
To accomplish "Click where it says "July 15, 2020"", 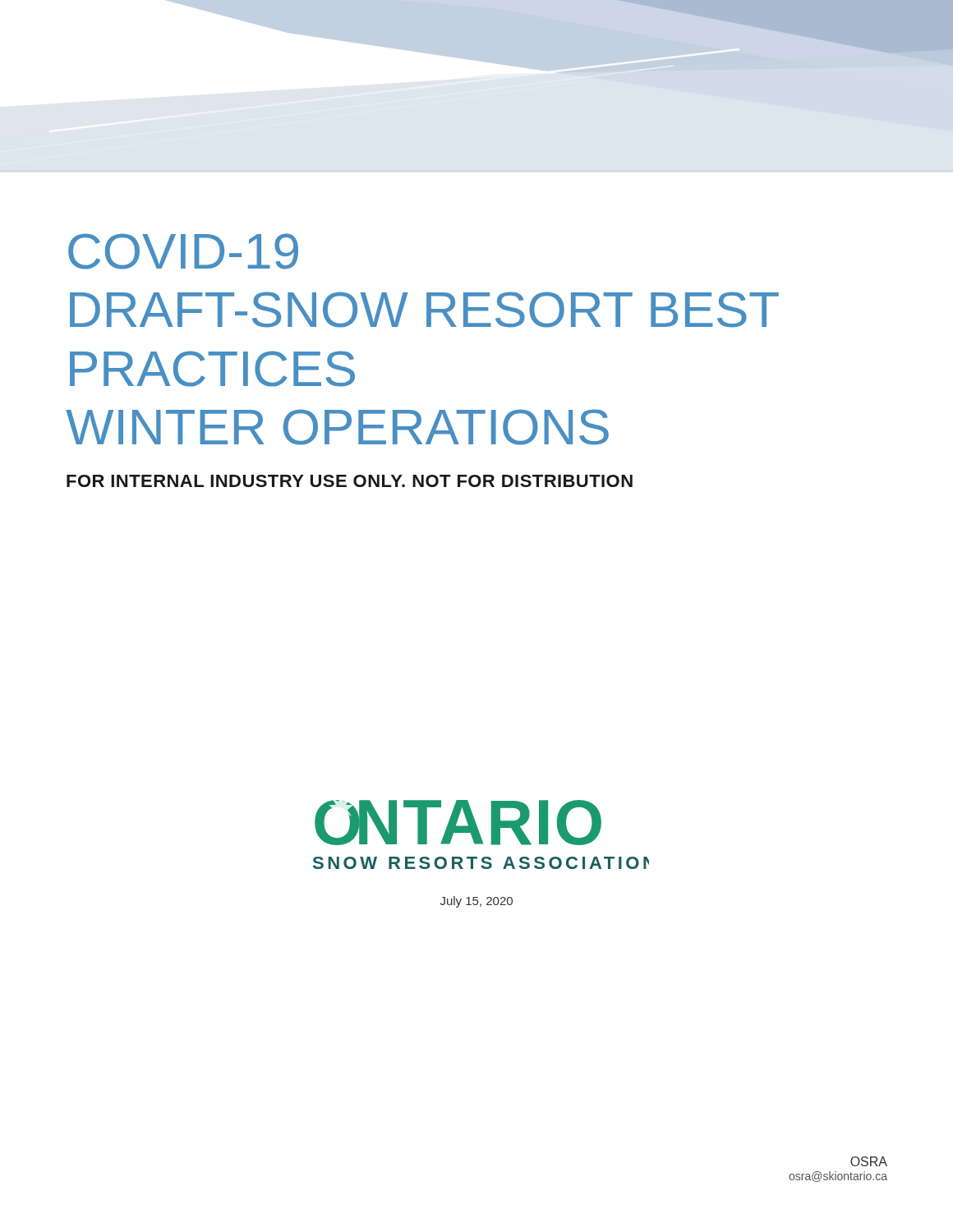I will coord(476,901).
